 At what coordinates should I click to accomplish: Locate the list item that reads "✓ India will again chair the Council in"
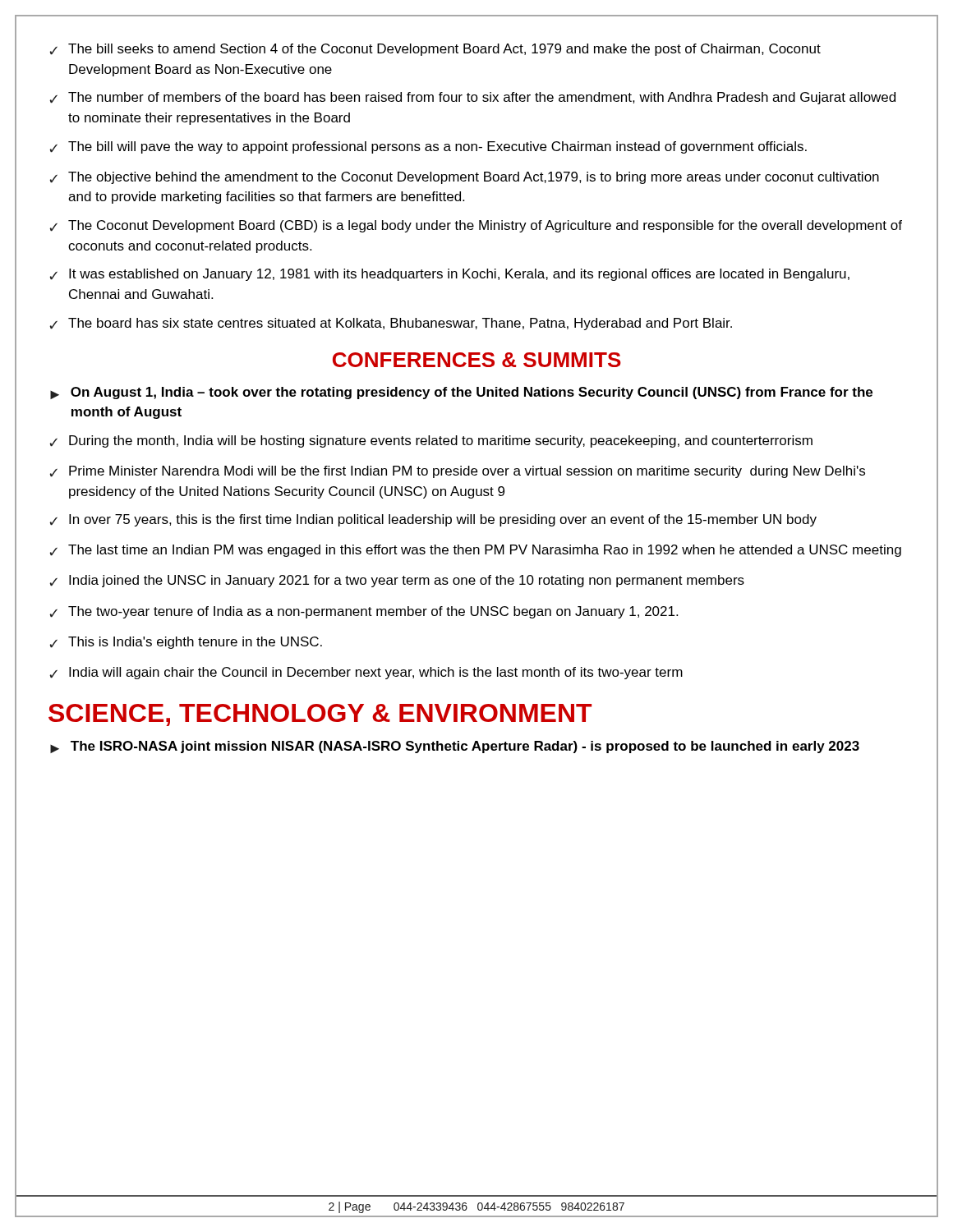(365, 674)
